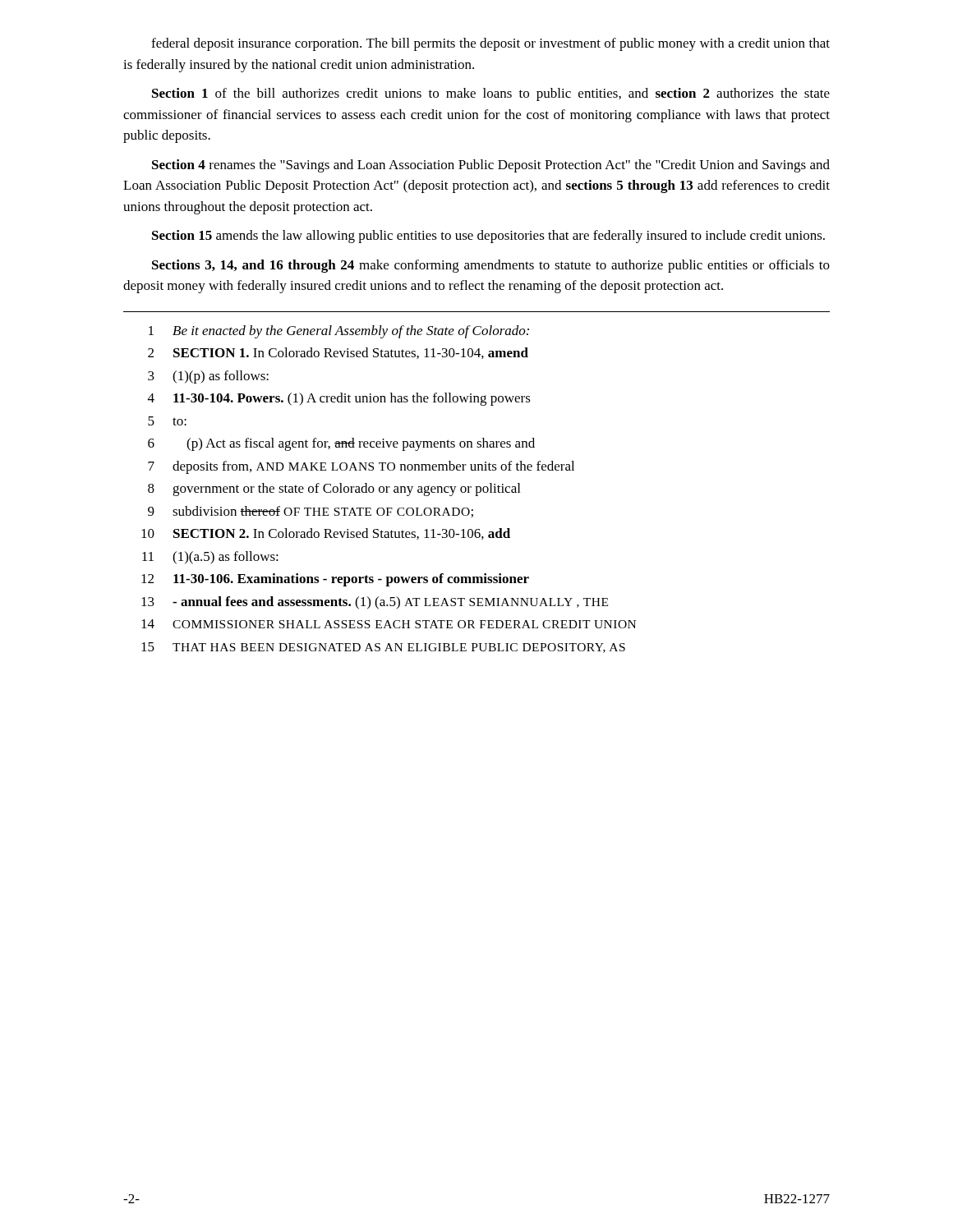Navigate to the element starting "10 SECTION 2. In Colorado Revised Statutes, 11-30-106,"

[476, 534]
